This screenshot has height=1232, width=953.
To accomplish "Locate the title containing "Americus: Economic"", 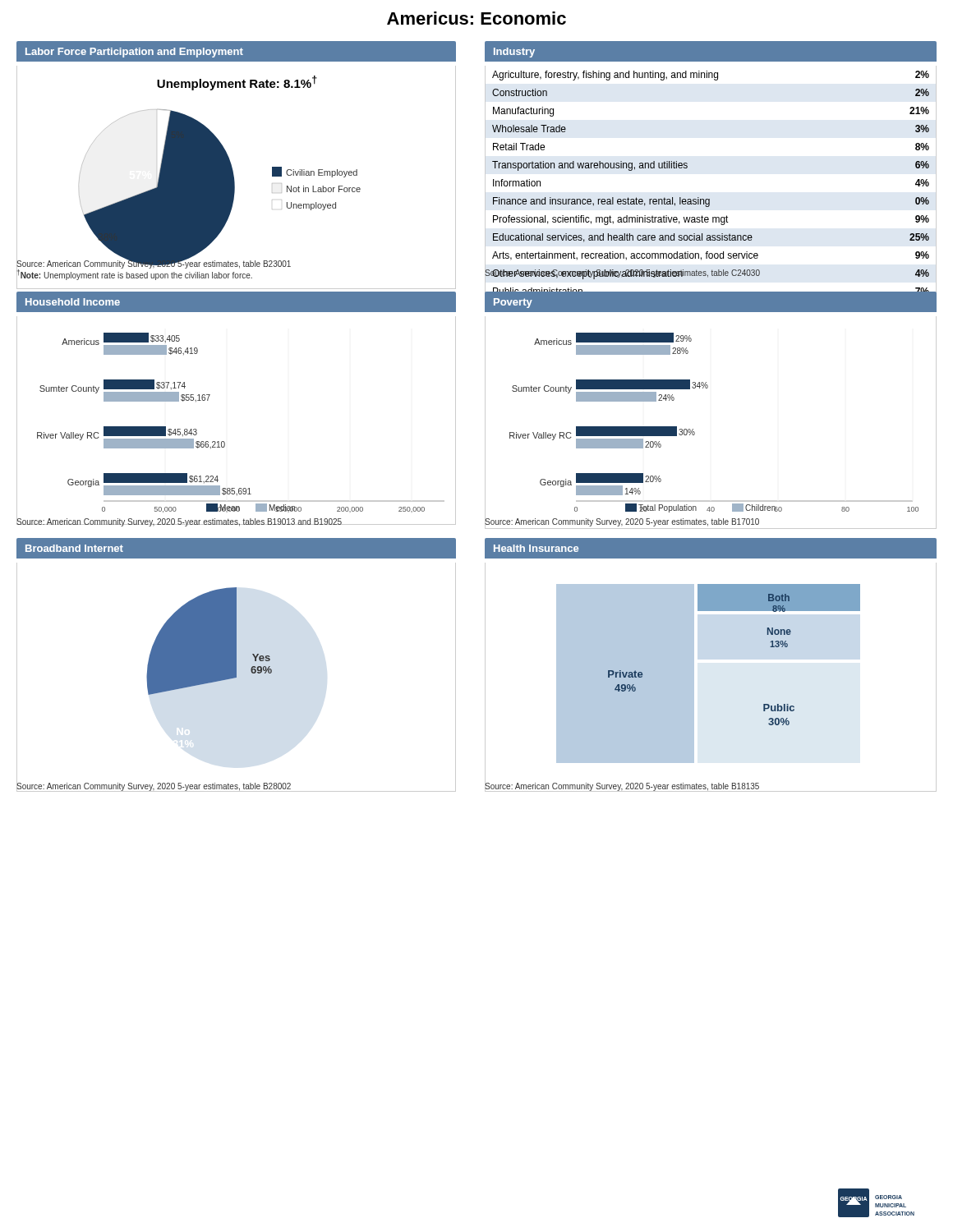I will pos(476,18).
